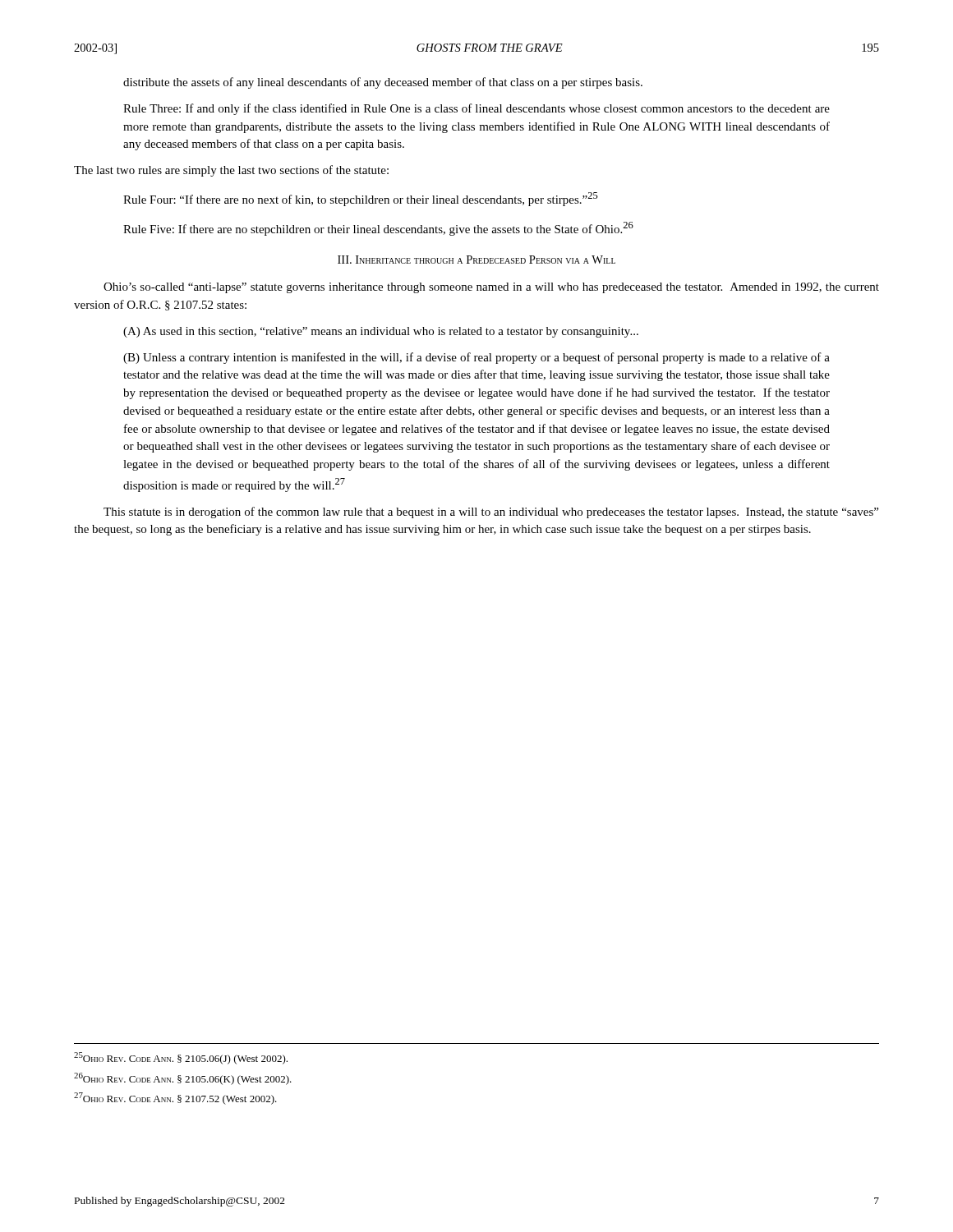The width and height of the screenshot is (953, 1232).
Task: Locate the footnote that says "26Ohio Rev. Code"
Action: 183,1077
